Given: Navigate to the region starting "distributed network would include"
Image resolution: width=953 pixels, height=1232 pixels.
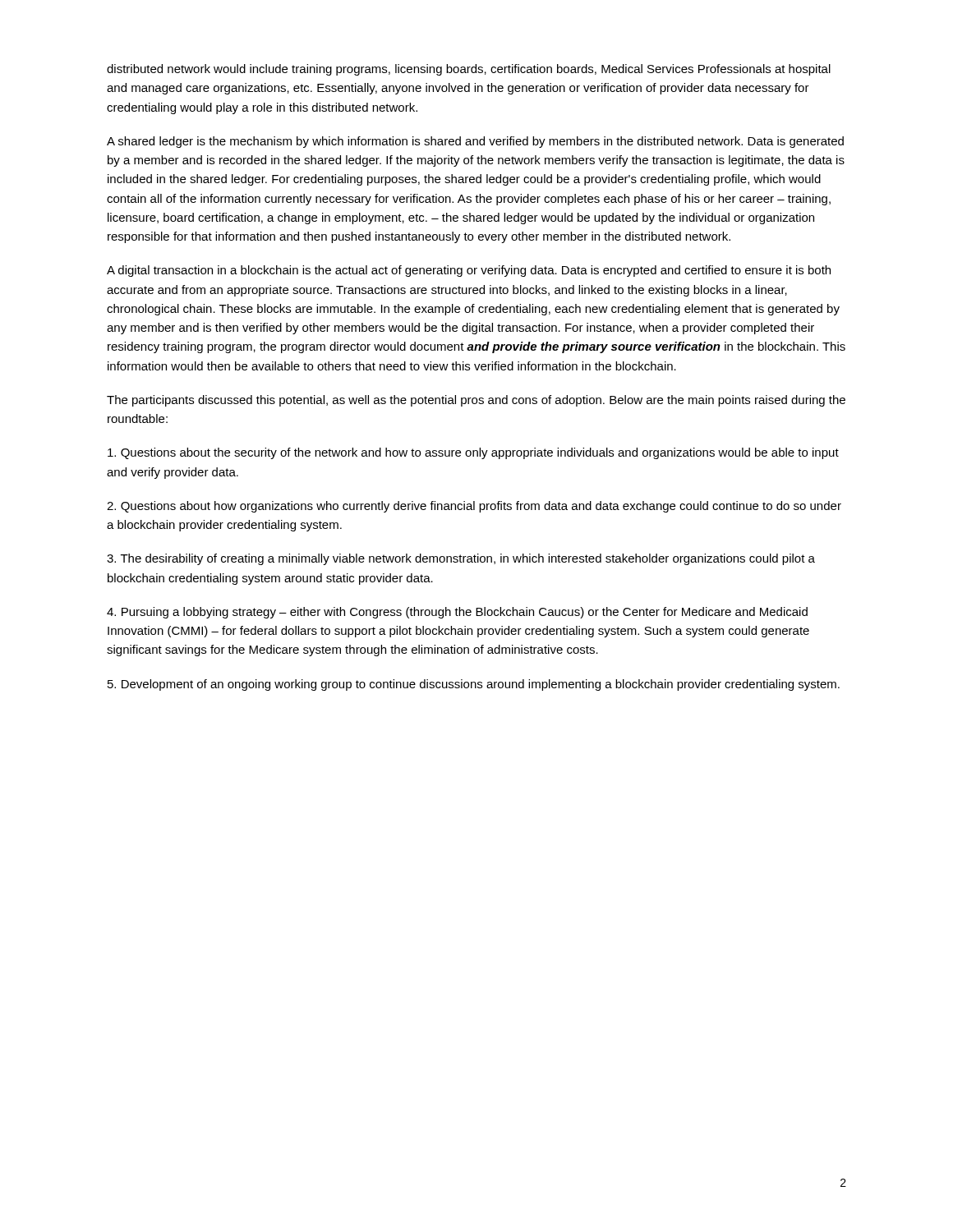Looking at the screenshot, I should click(x=469, y=88).
